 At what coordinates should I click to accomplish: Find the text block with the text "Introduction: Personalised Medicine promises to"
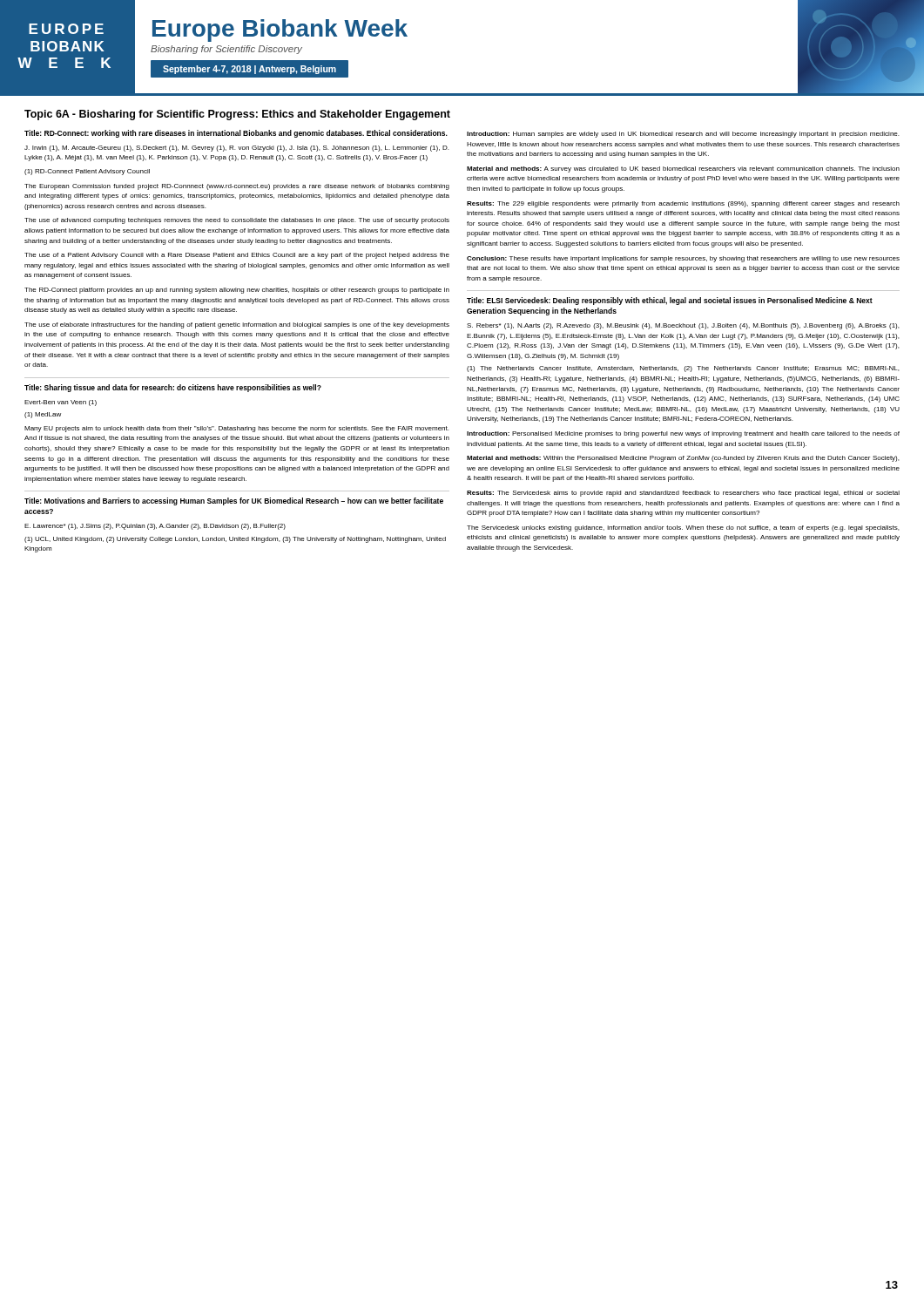coord(683,439)
